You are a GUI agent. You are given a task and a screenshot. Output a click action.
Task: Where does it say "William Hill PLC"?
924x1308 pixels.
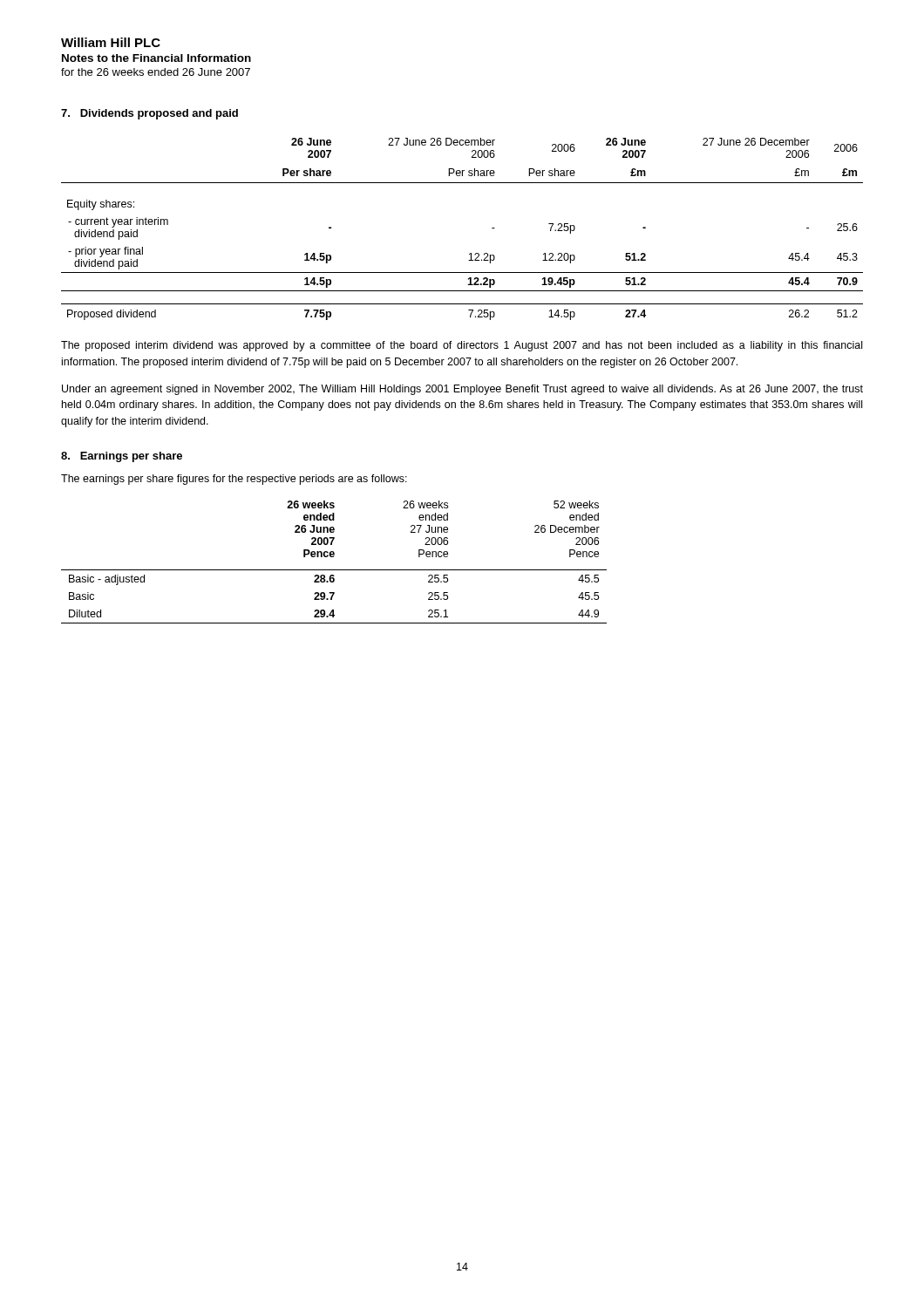[x=111, y=42]
